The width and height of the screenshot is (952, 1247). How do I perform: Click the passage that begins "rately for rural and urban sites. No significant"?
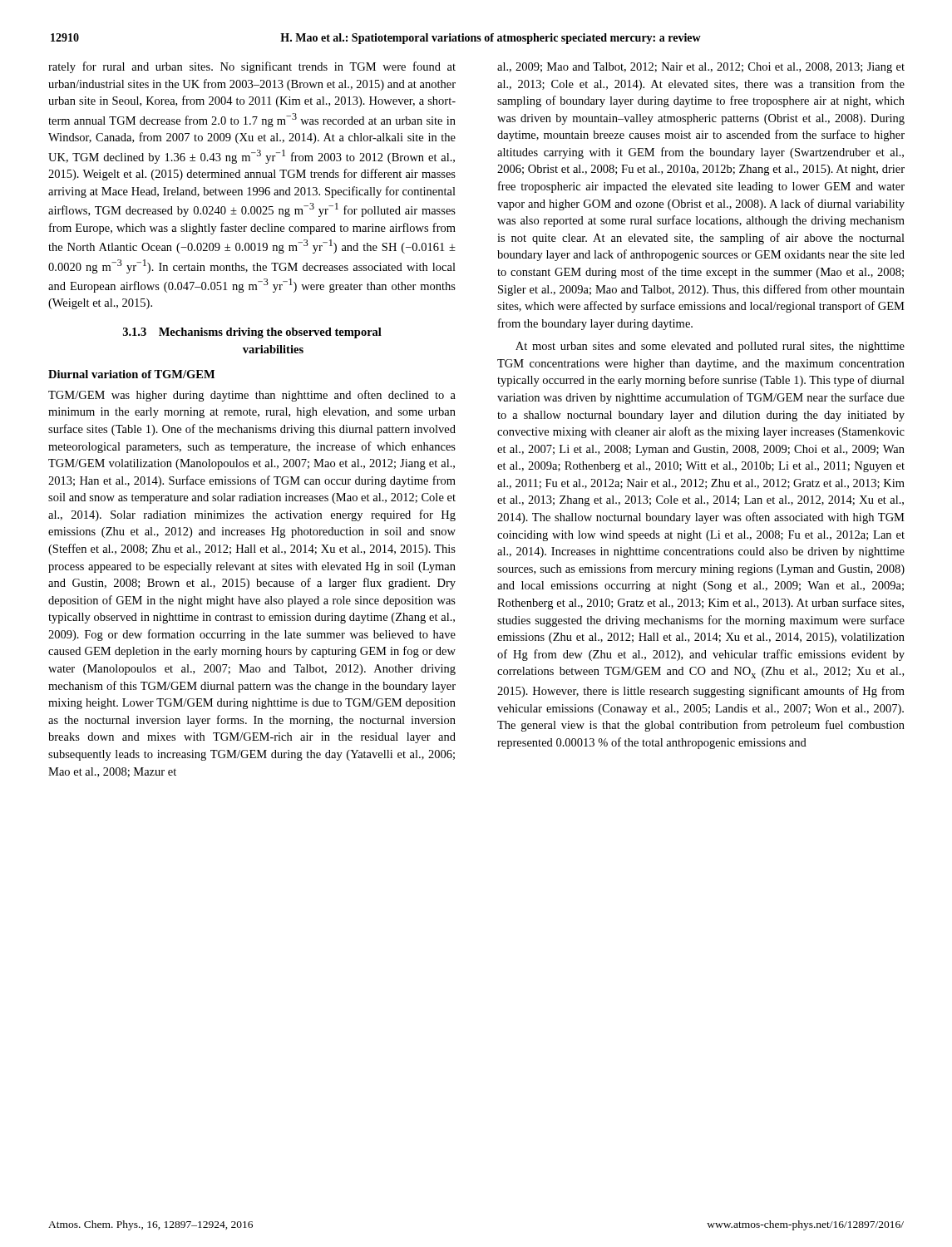click(252, 185)
